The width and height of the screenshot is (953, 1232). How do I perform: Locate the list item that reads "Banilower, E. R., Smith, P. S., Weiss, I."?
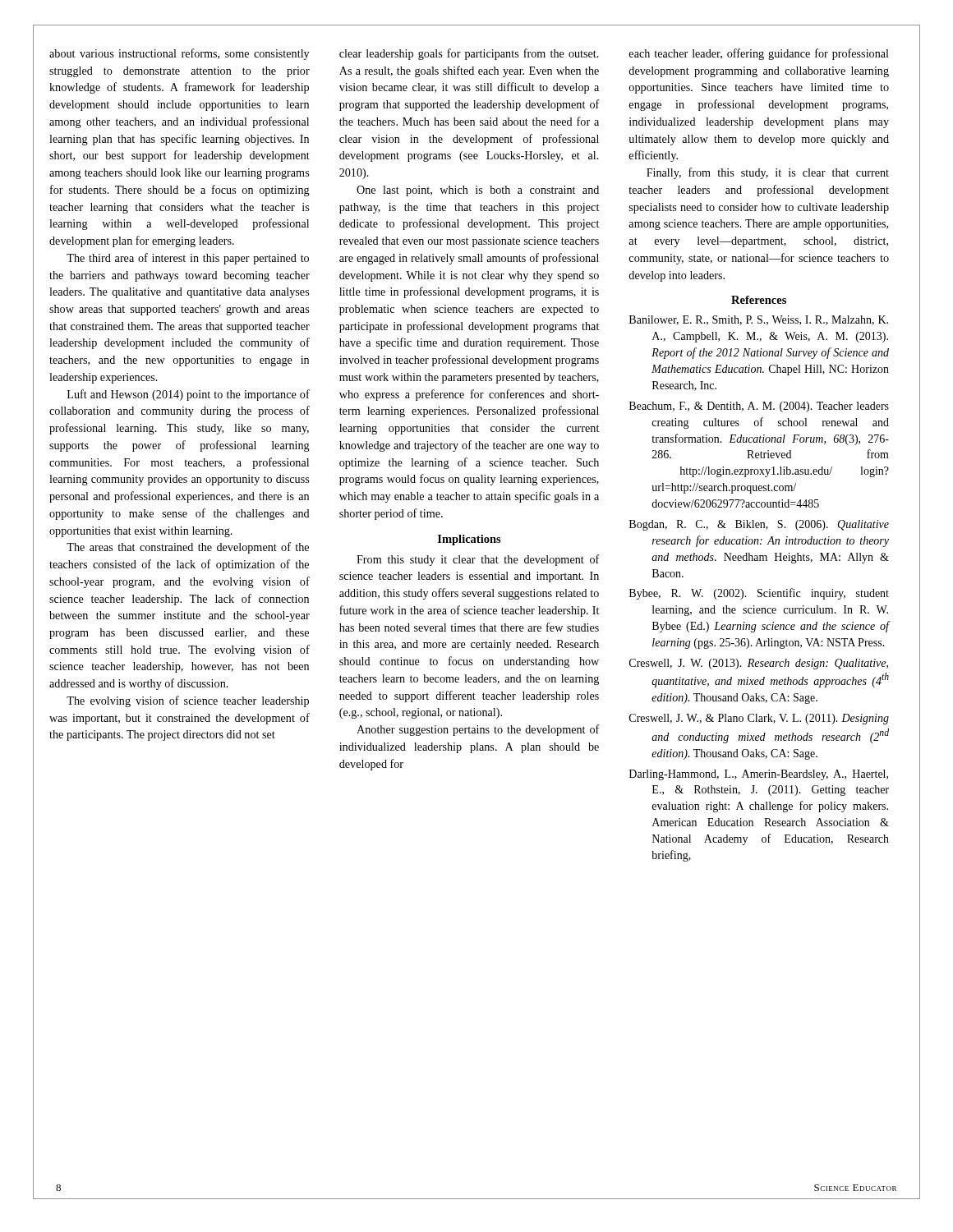coord(759,353)
